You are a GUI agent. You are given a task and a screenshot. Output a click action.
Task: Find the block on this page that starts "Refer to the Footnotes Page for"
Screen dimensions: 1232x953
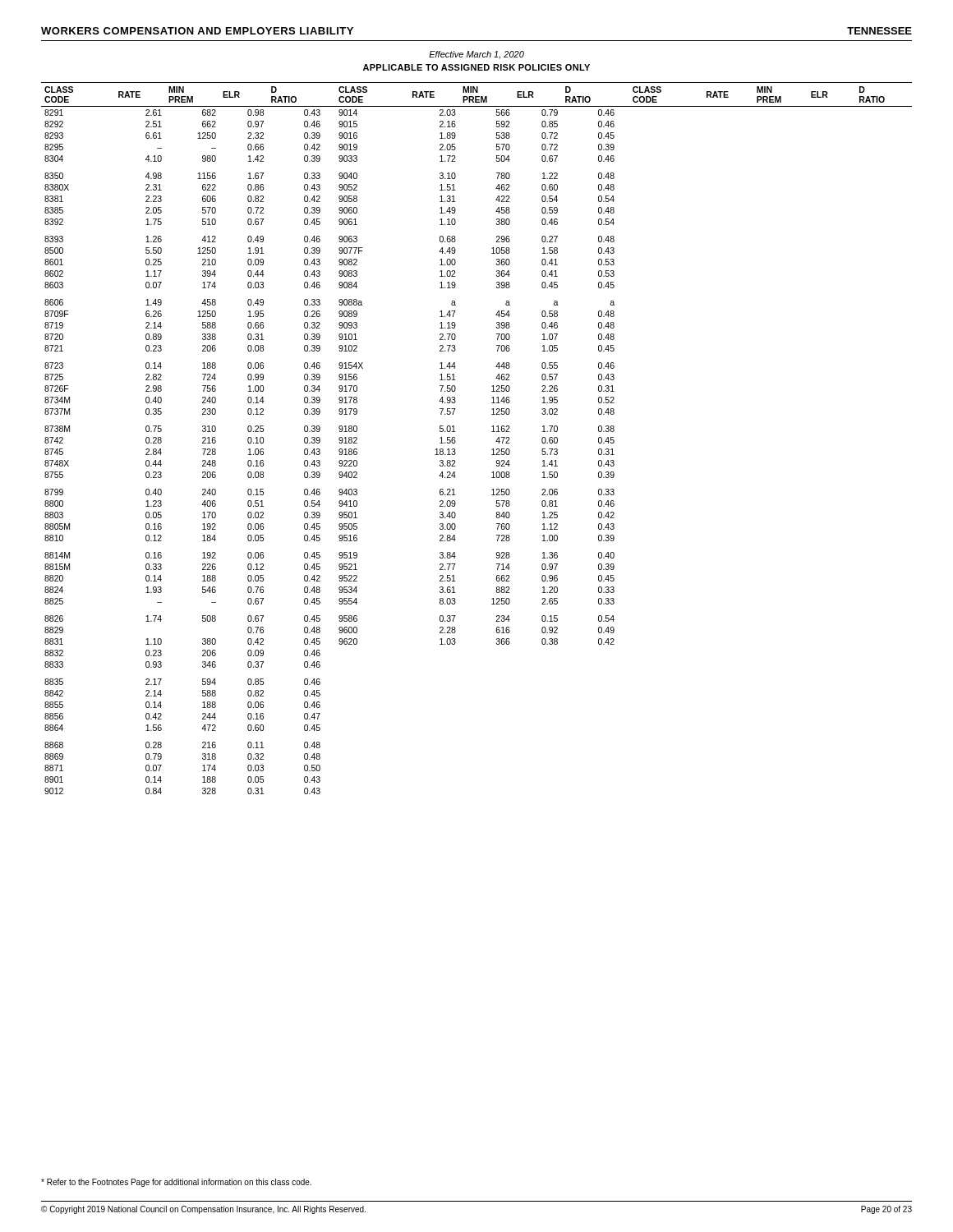[x=176, y=1182]
